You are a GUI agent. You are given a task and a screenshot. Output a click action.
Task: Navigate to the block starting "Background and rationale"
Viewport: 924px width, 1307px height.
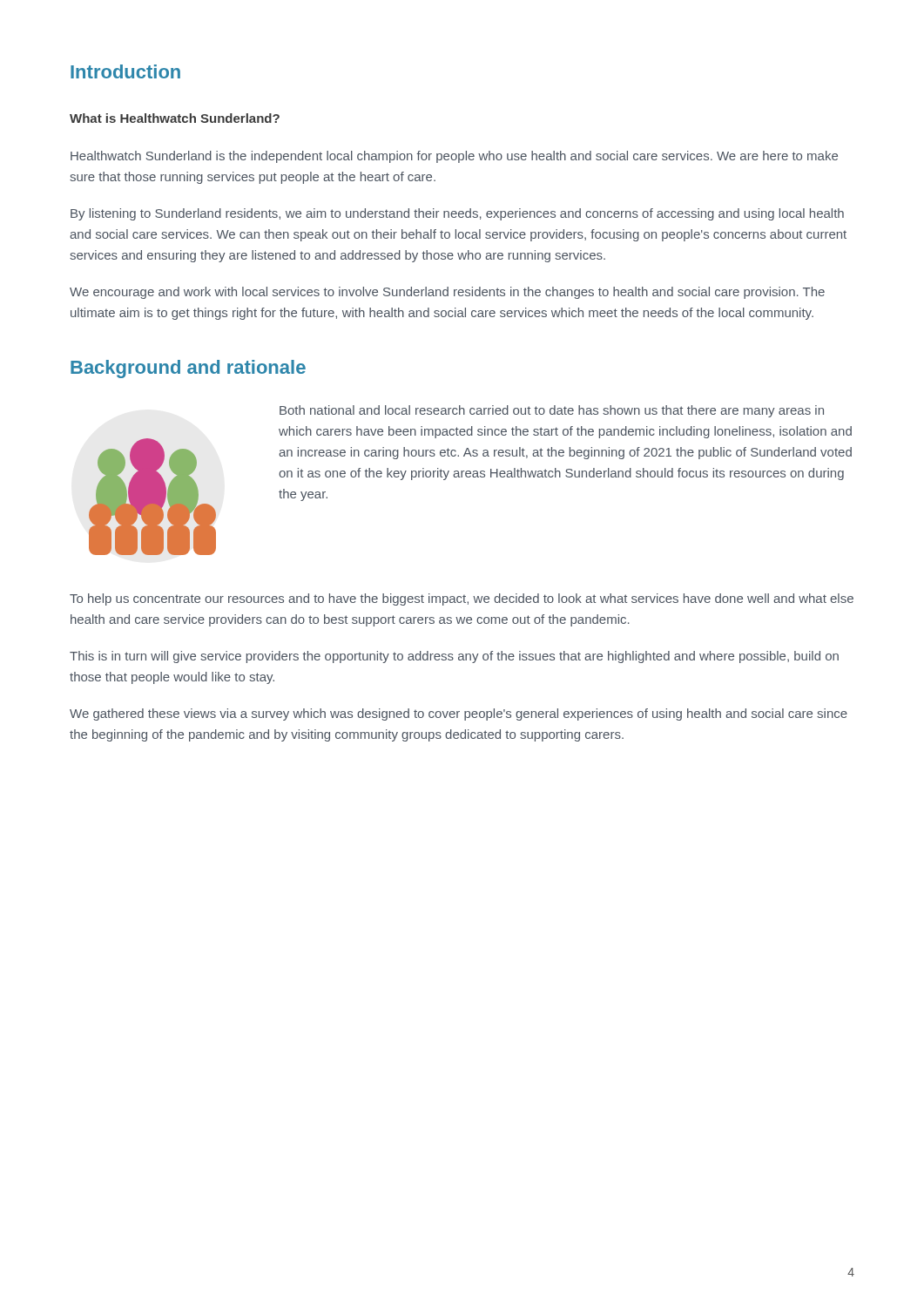(188, 367)
